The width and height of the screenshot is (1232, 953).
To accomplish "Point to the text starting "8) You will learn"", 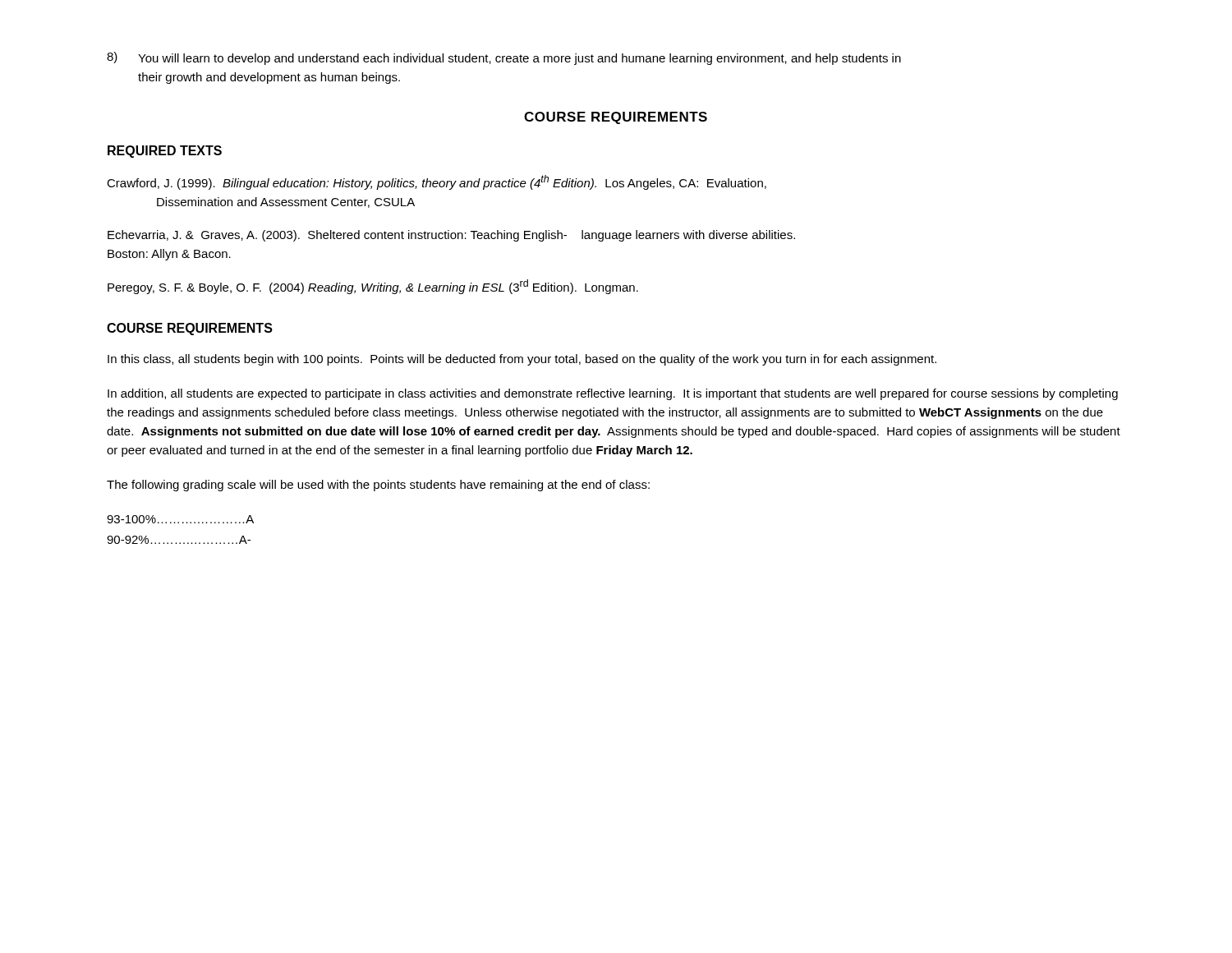I will point(616,68).
